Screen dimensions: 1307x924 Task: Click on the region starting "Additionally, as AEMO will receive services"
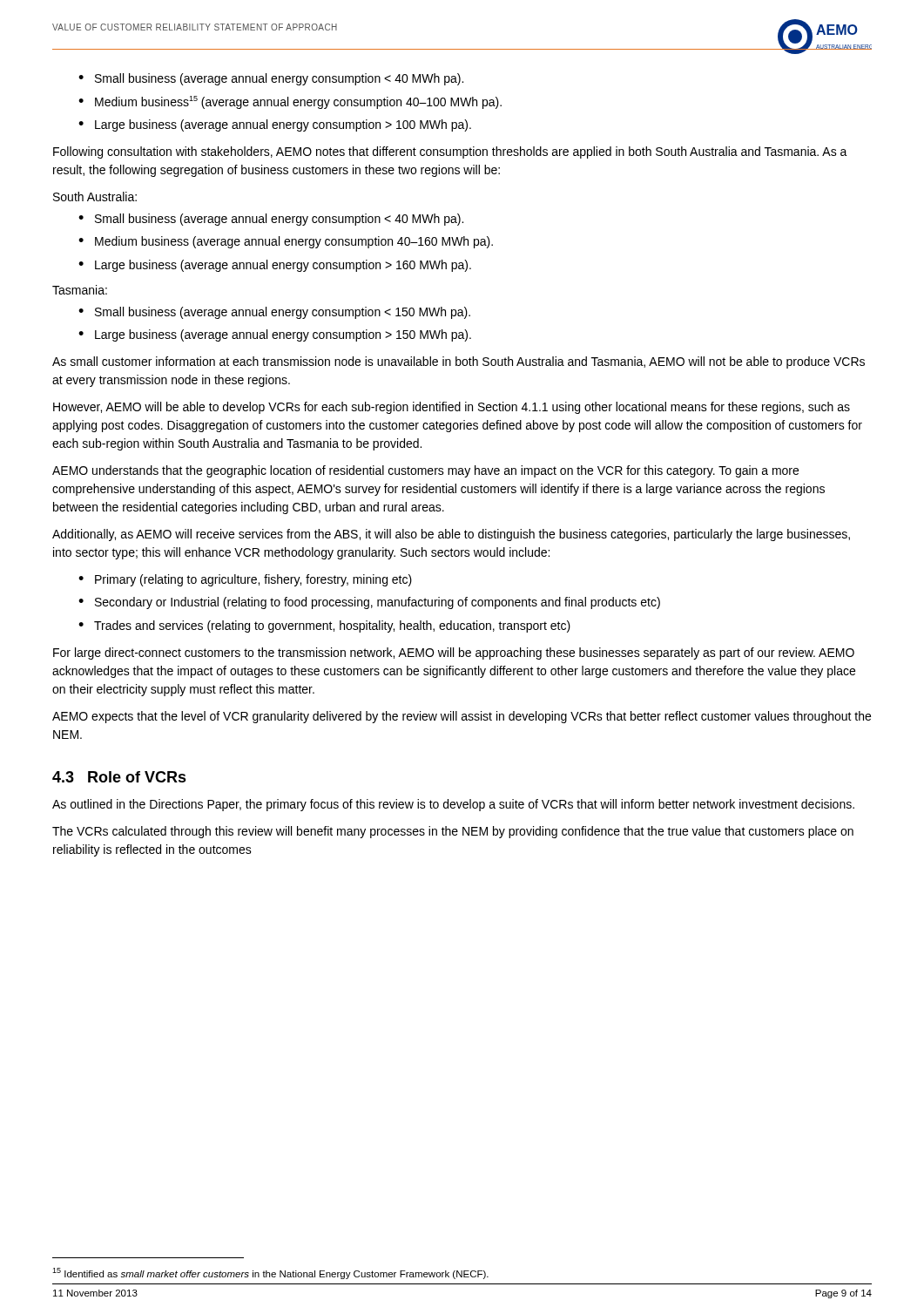452,543
